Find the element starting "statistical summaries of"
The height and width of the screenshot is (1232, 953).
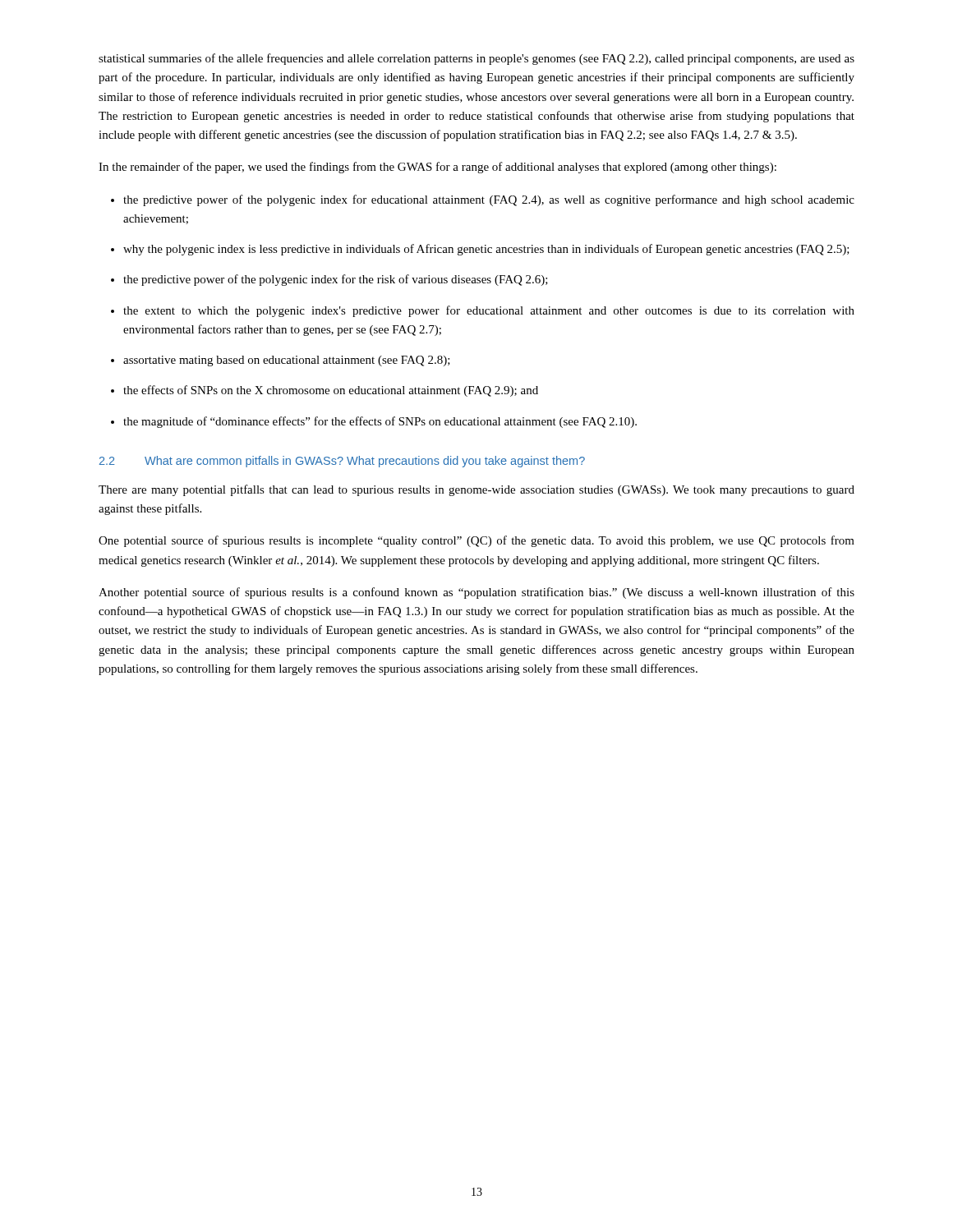click(476, 97)
